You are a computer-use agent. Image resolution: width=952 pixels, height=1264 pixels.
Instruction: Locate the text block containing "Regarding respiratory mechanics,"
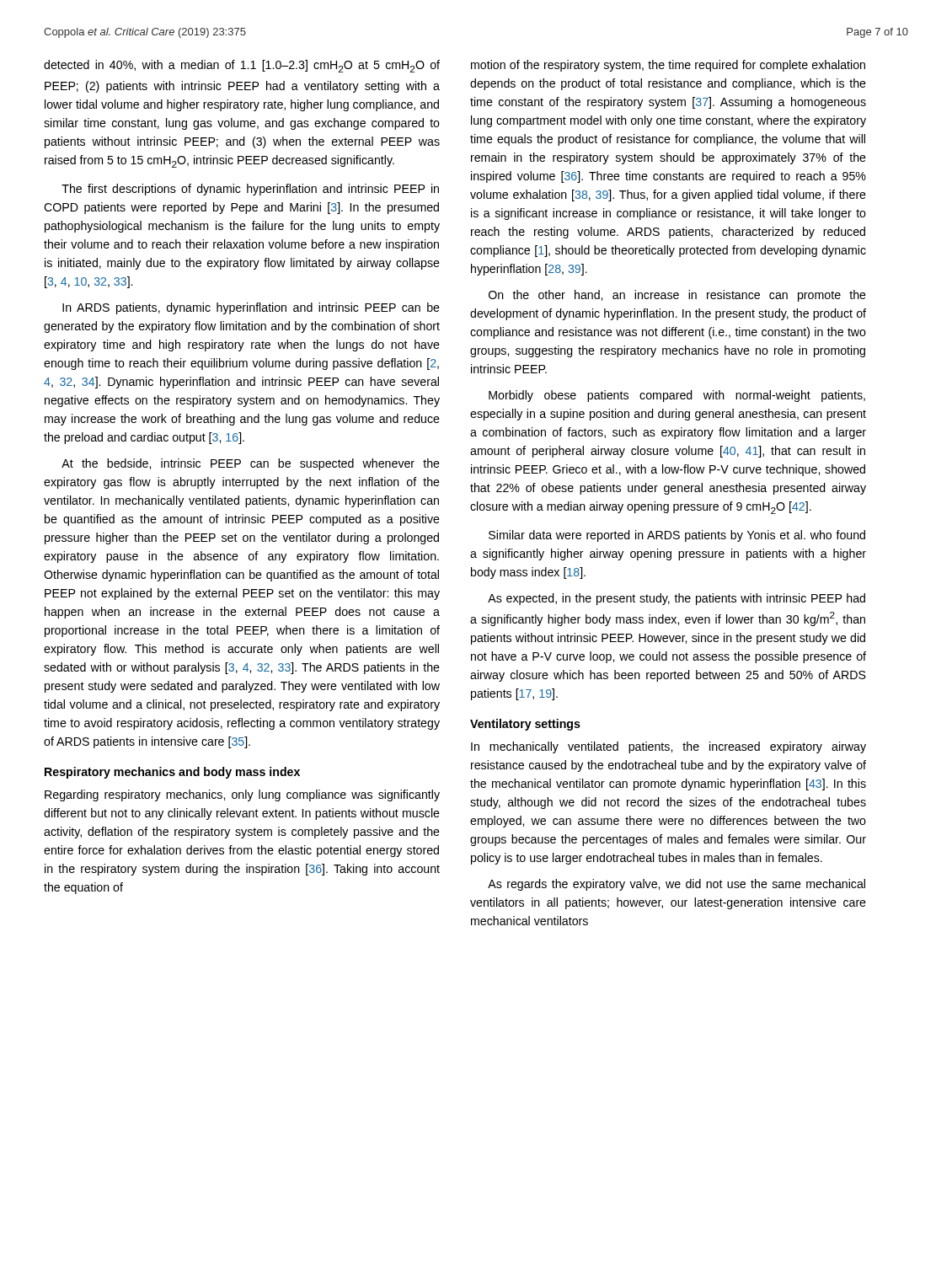(x=242, y=841)
